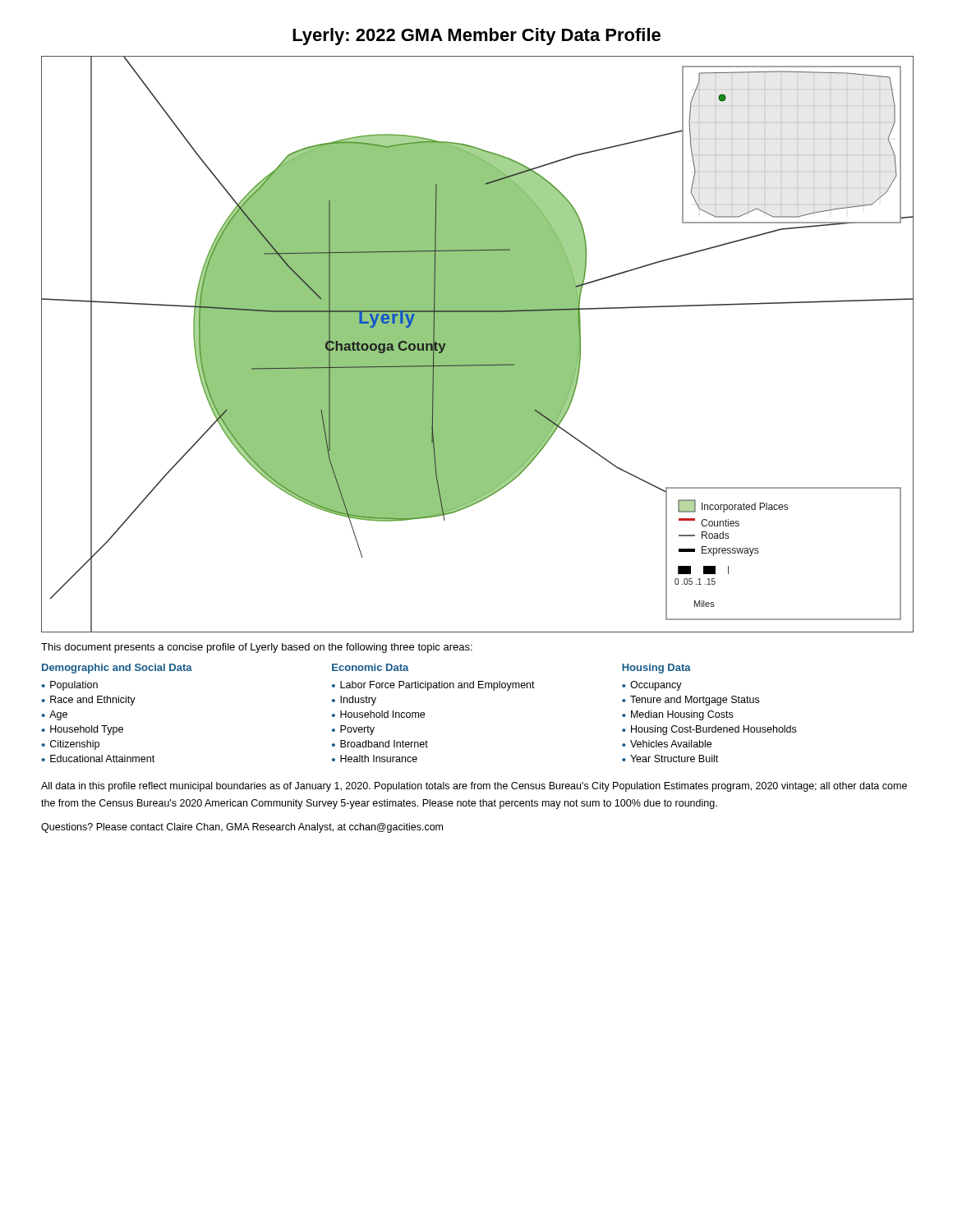
Task: Select the list item that reads "• Age"
Action: [54, 715]
